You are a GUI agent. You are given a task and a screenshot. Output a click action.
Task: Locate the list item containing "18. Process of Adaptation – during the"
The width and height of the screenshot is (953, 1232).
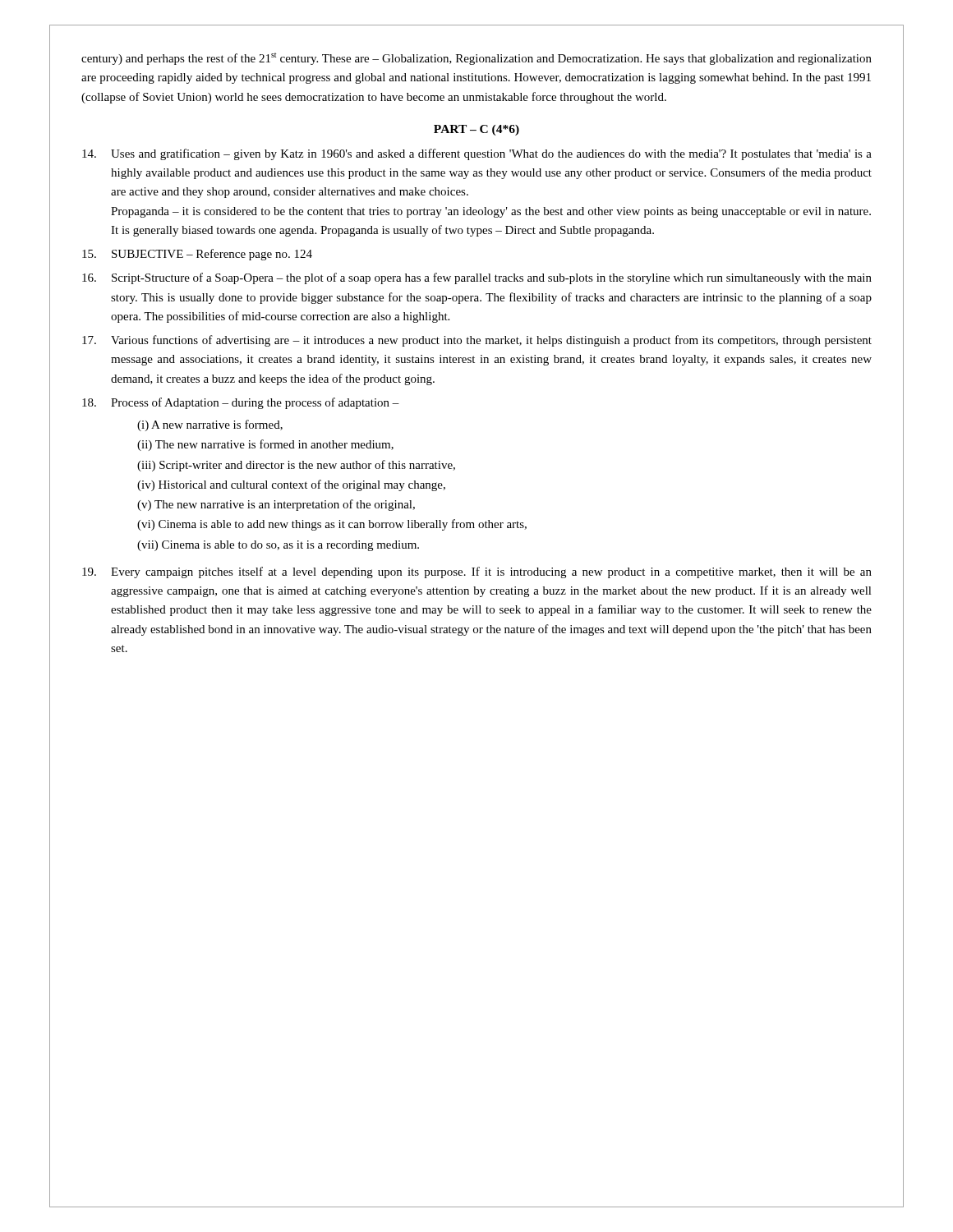241,403
